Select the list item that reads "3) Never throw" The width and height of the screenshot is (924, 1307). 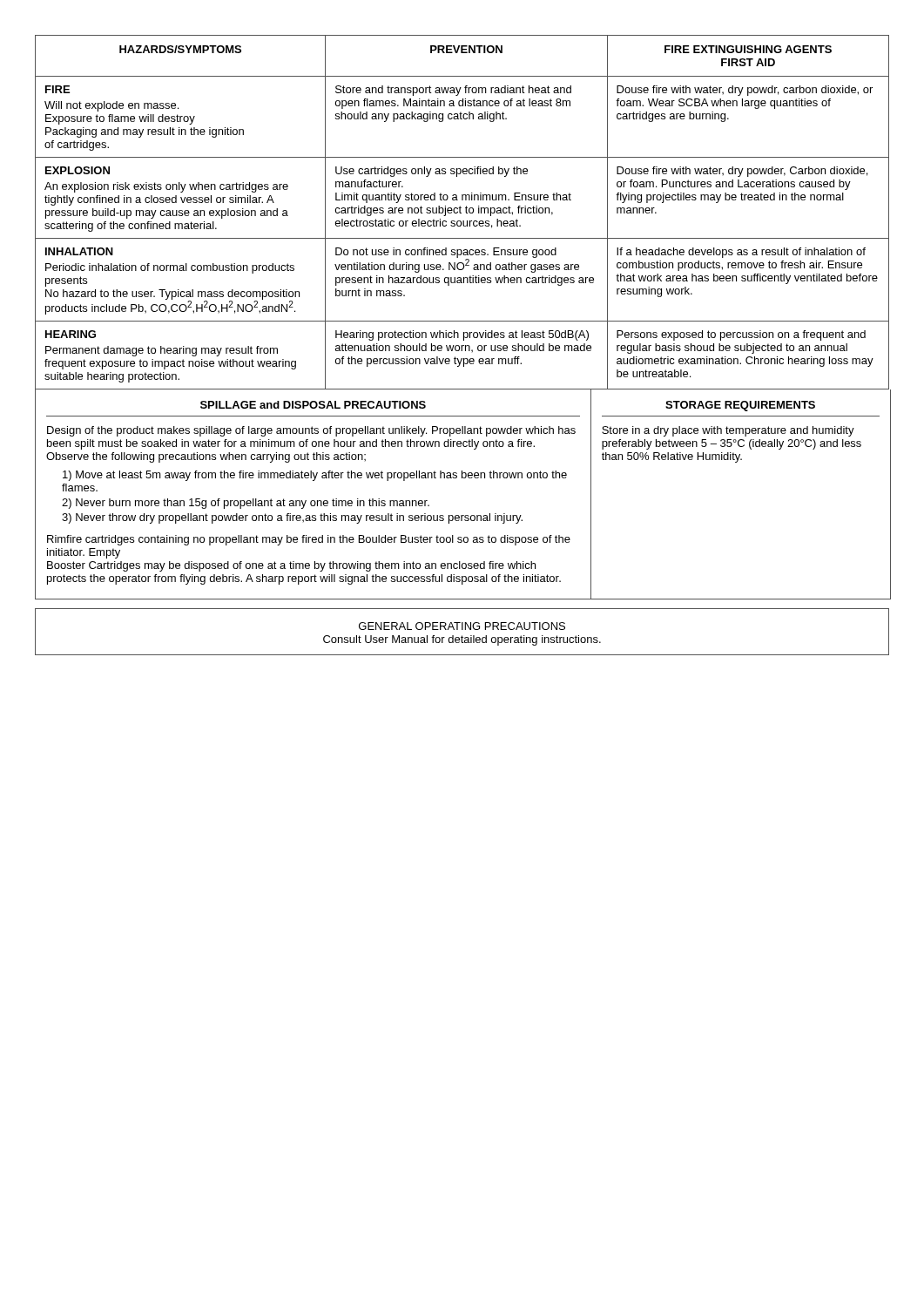pos(293,517)
